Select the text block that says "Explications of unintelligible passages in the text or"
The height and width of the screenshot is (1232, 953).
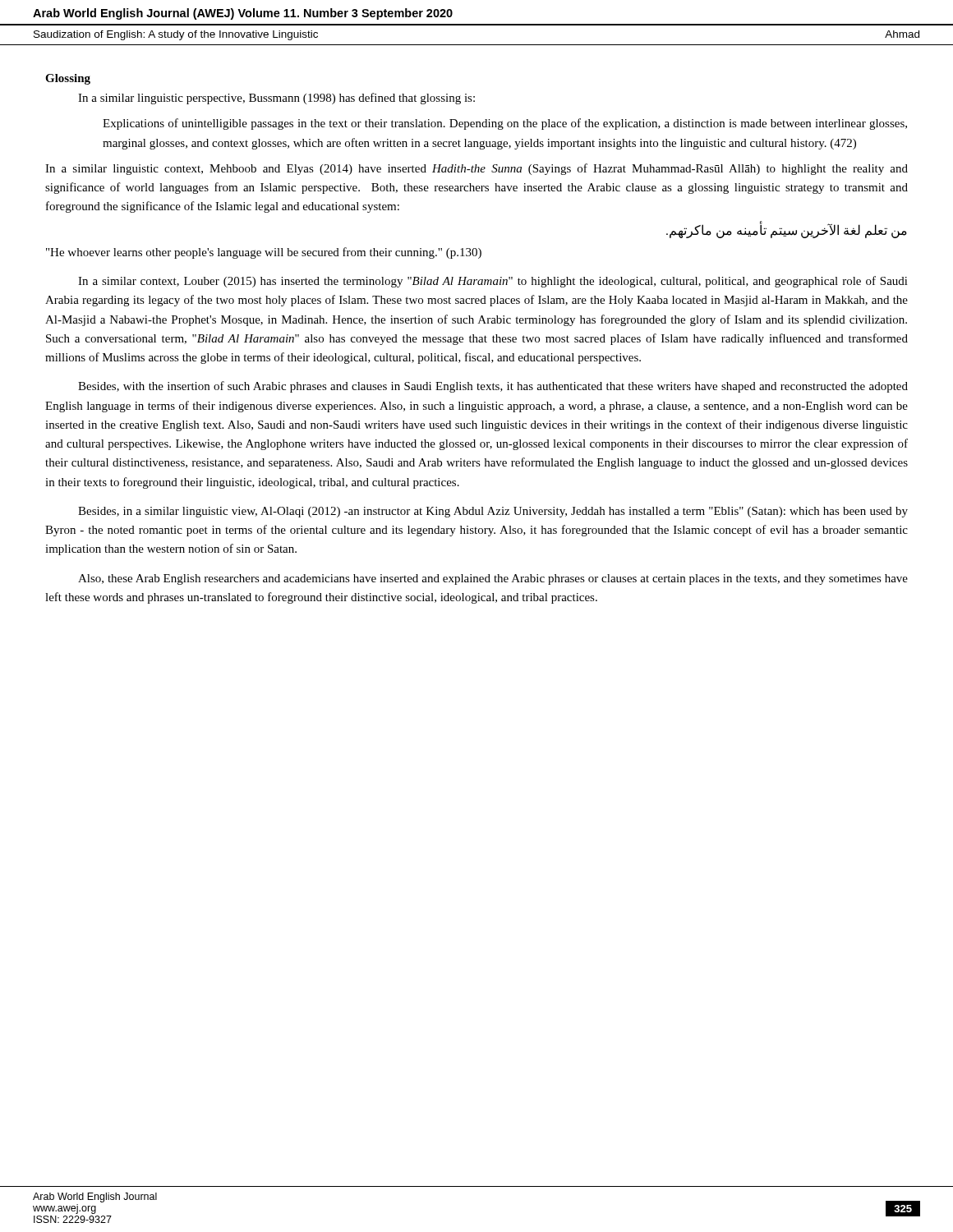(x=505, y=133)
